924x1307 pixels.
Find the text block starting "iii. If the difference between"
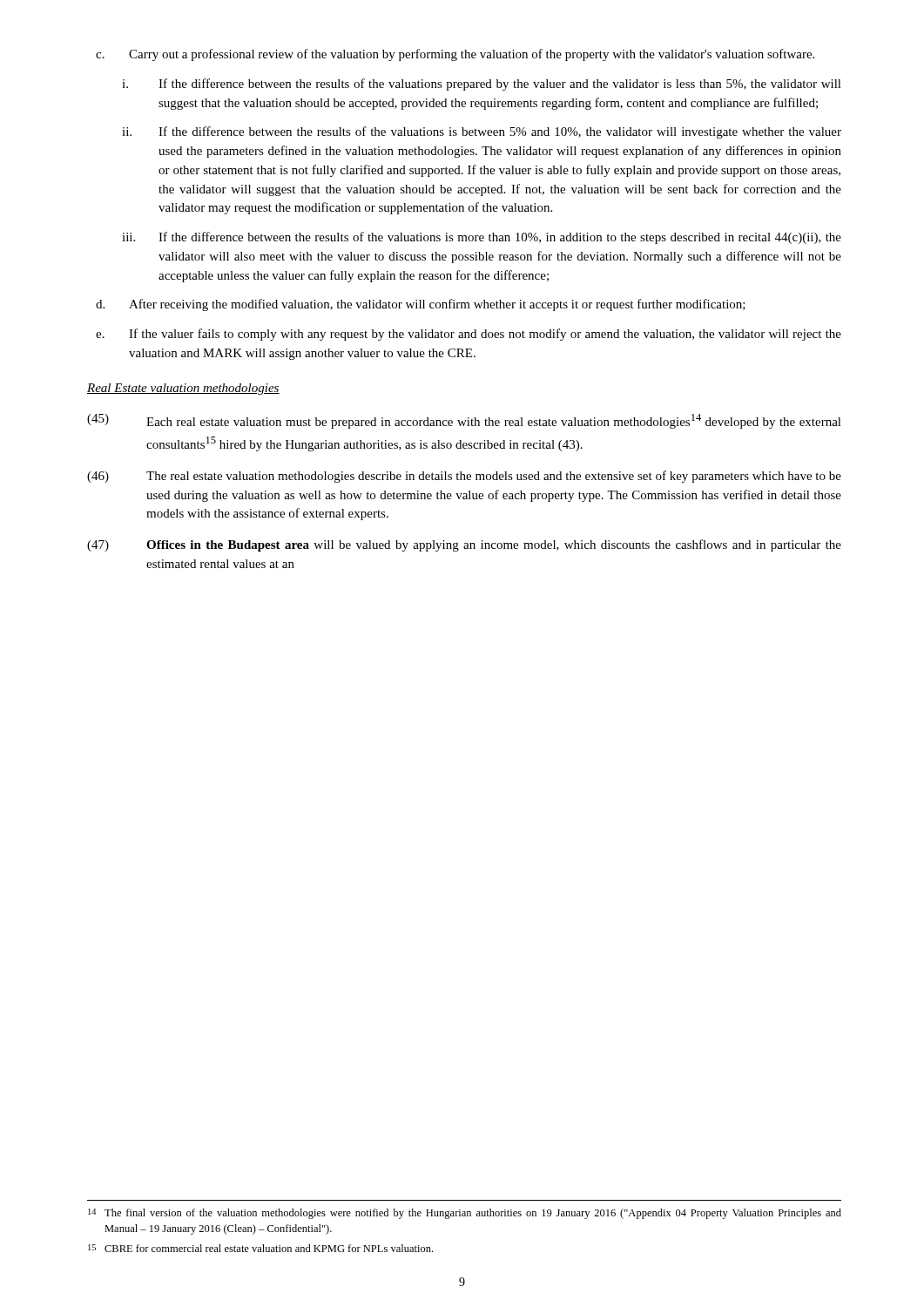(x=482, y=257)
